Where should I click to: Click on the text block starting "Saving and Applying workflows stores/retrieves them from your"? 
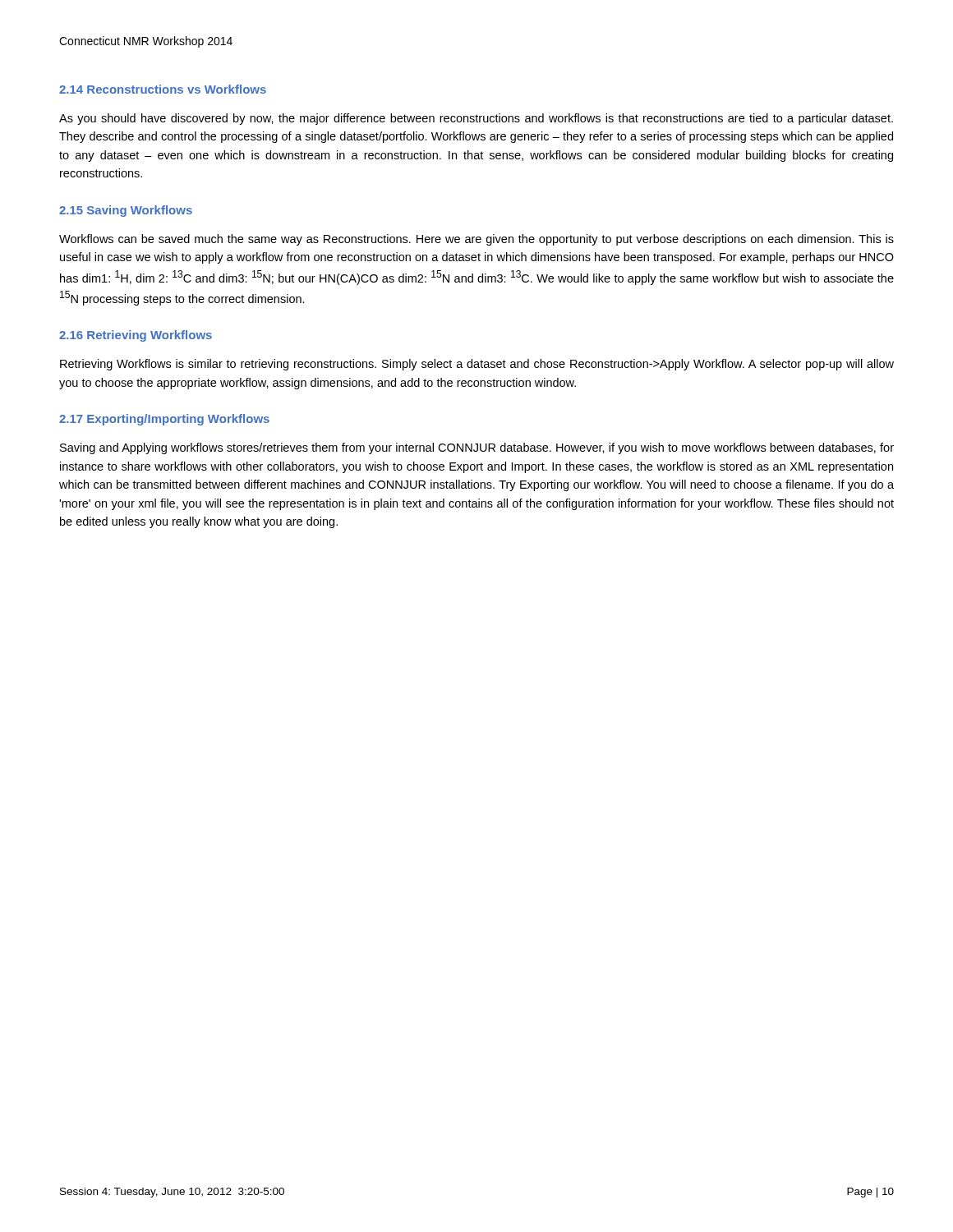(476, 485)
